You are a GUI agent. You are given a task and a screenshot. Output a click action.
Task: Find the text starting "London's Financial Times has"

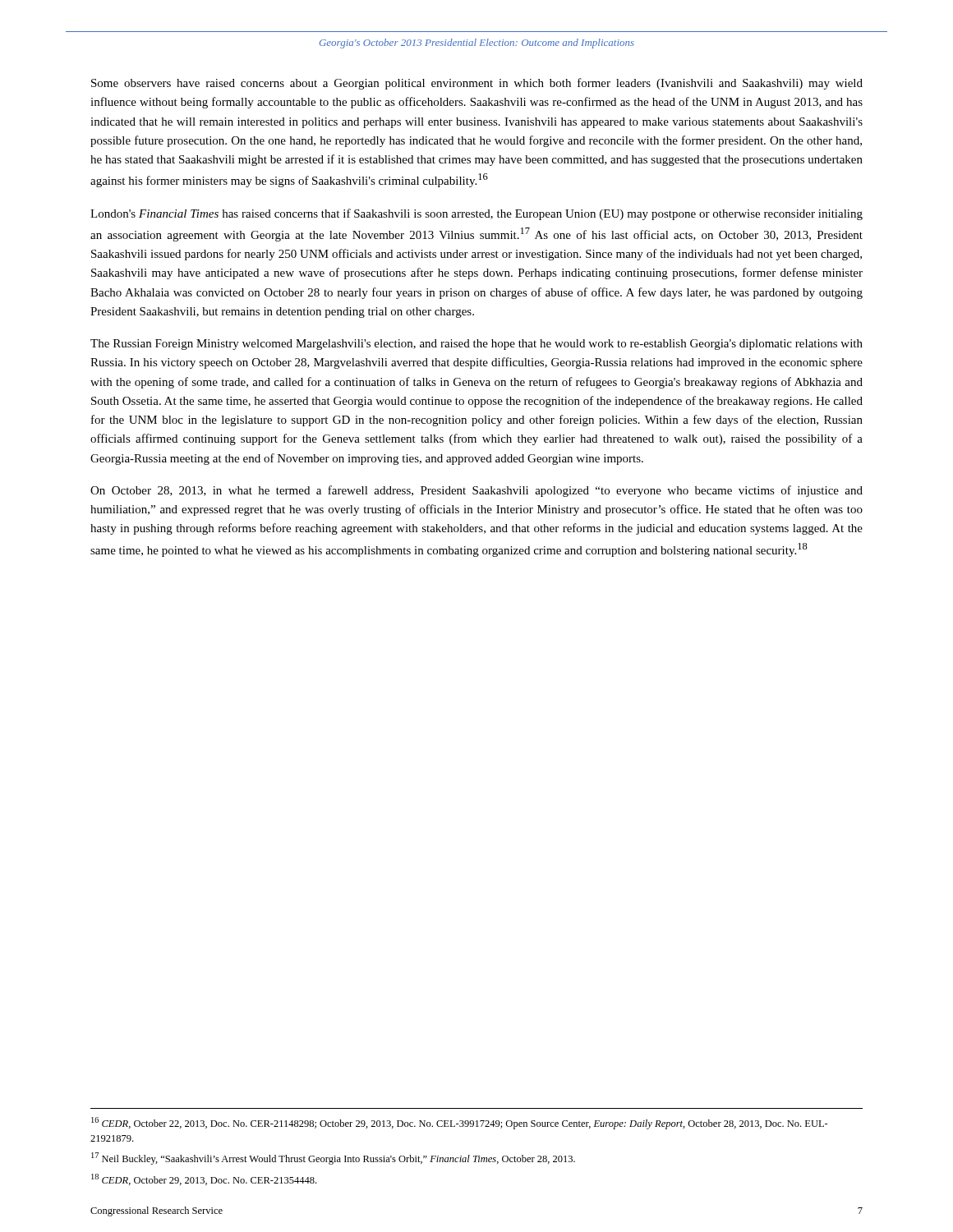coord(476,262)
